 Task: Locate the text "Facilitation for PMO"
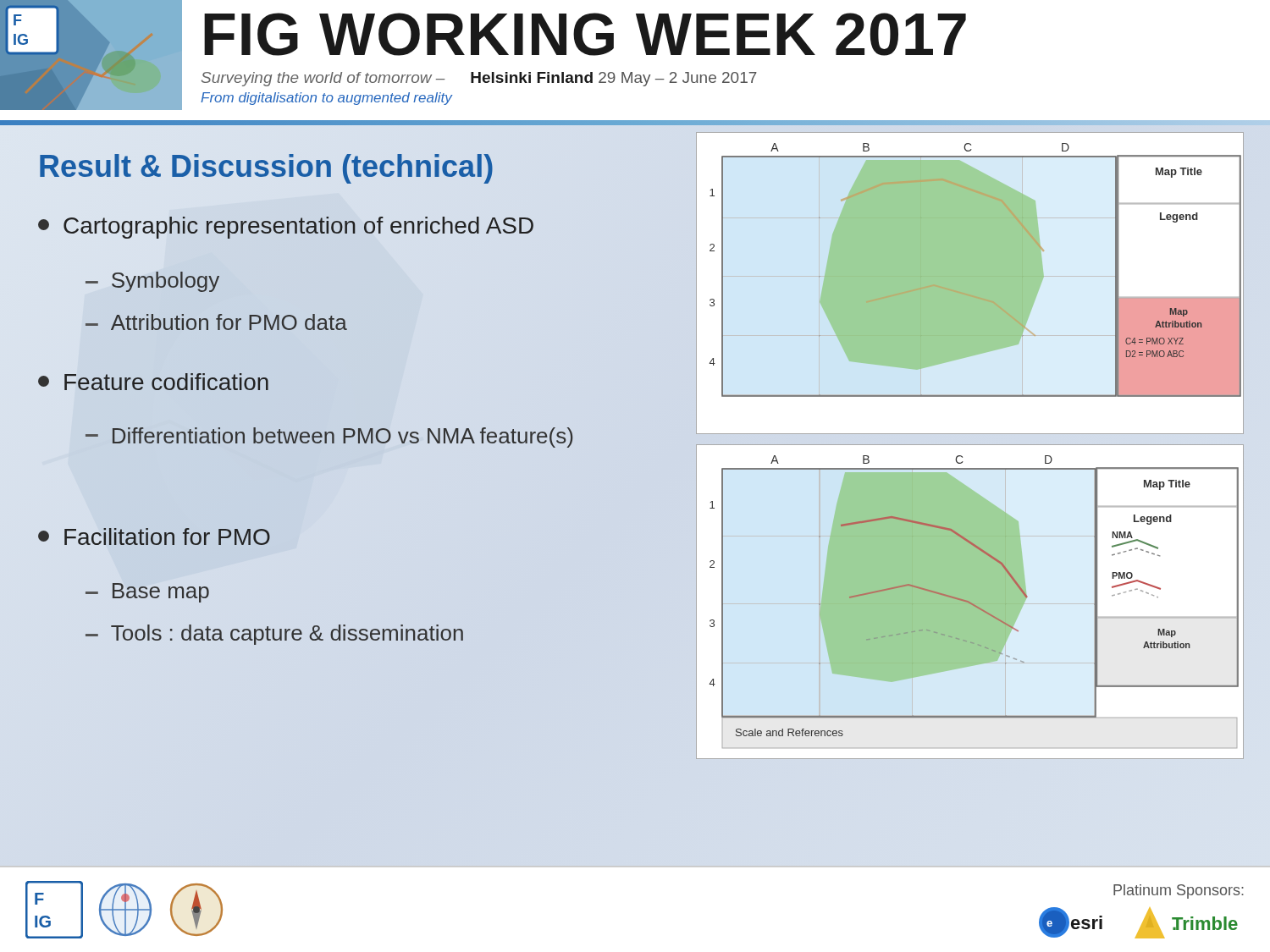154,537
